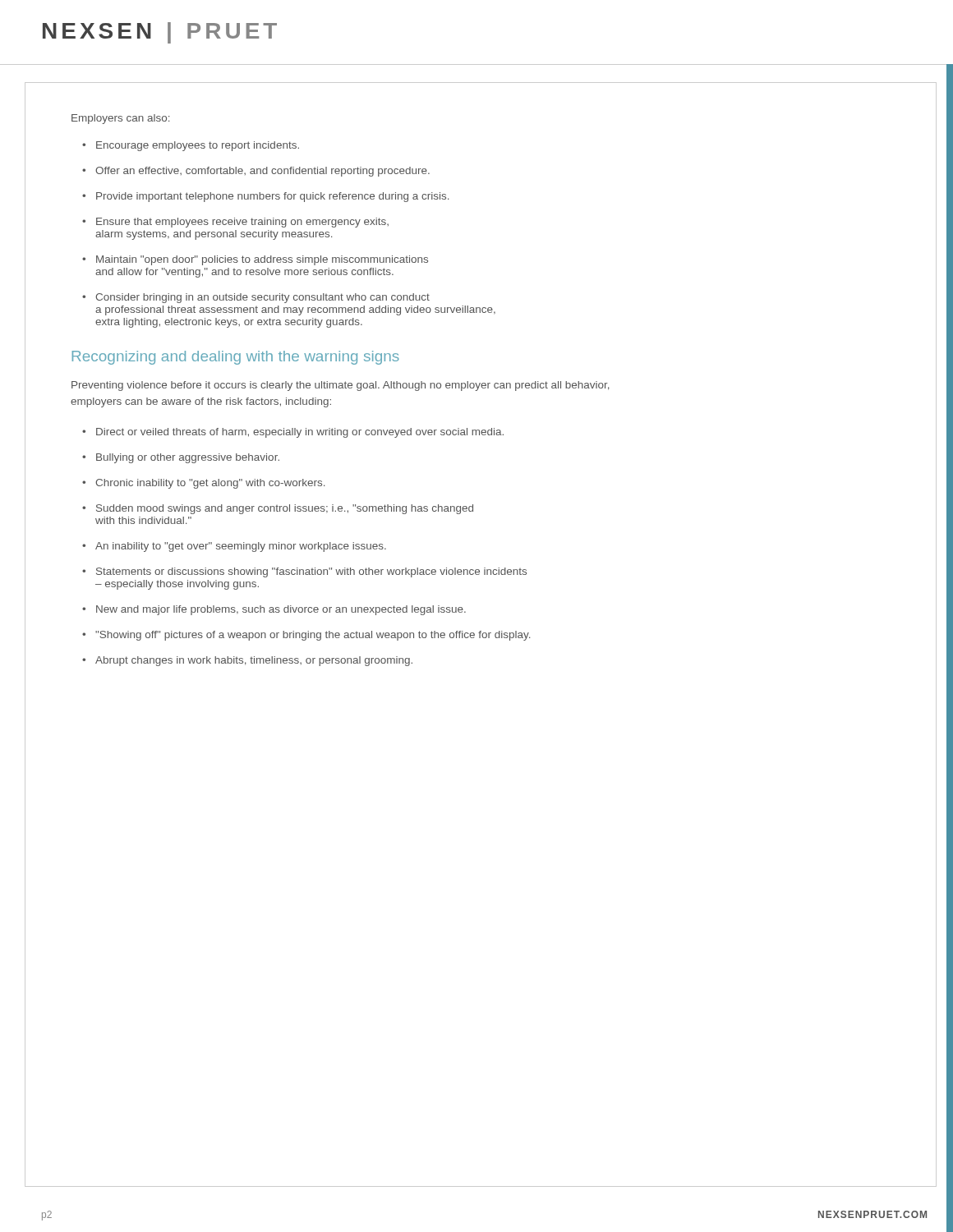This screenshot has height=1232, width=953.
Task: Find the list item with the text "• Sudden mood"
Action: tap(278, 514)
